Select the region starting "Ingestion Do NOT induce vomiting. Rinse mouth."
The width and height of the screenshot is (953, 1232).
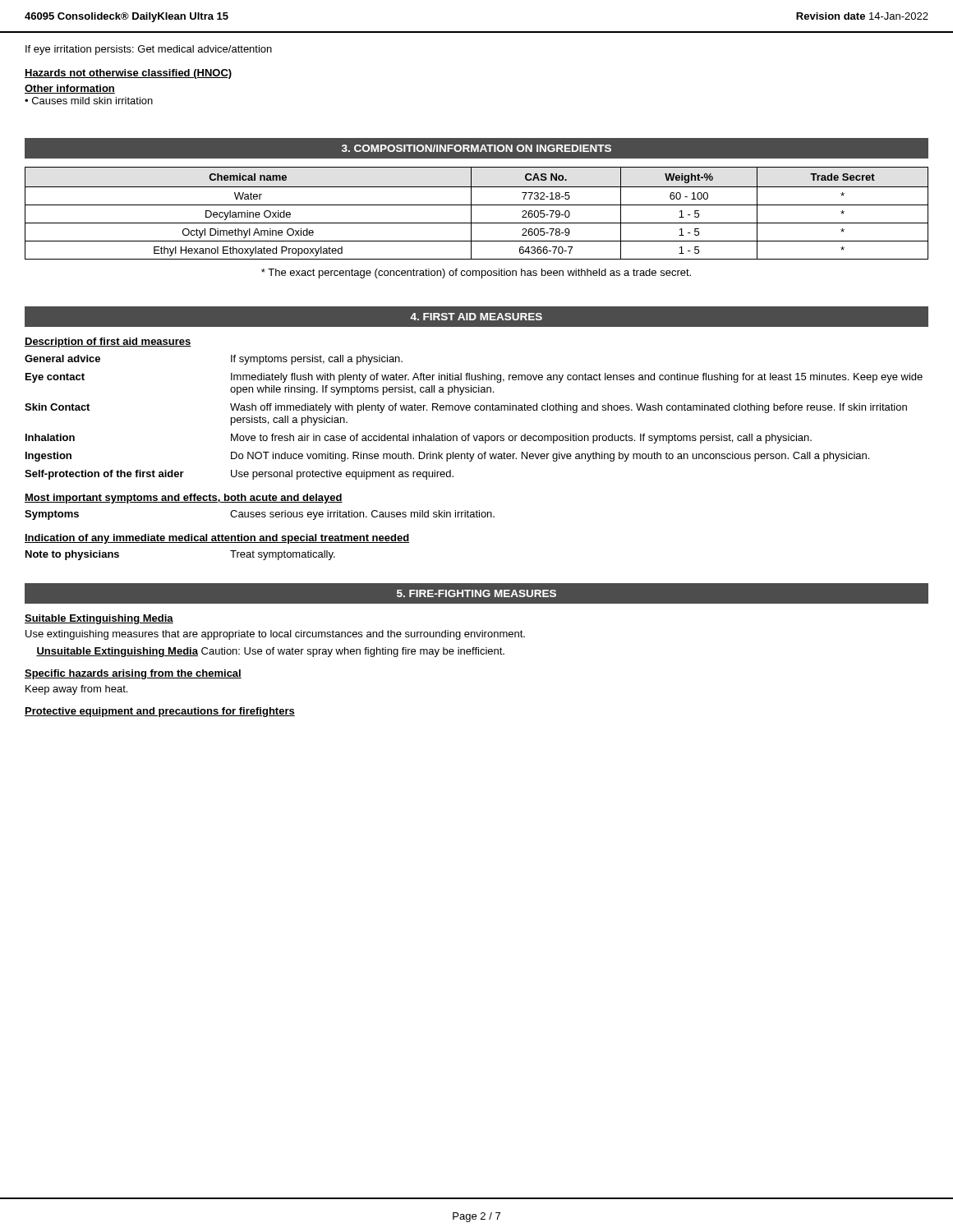click(476, 455)
